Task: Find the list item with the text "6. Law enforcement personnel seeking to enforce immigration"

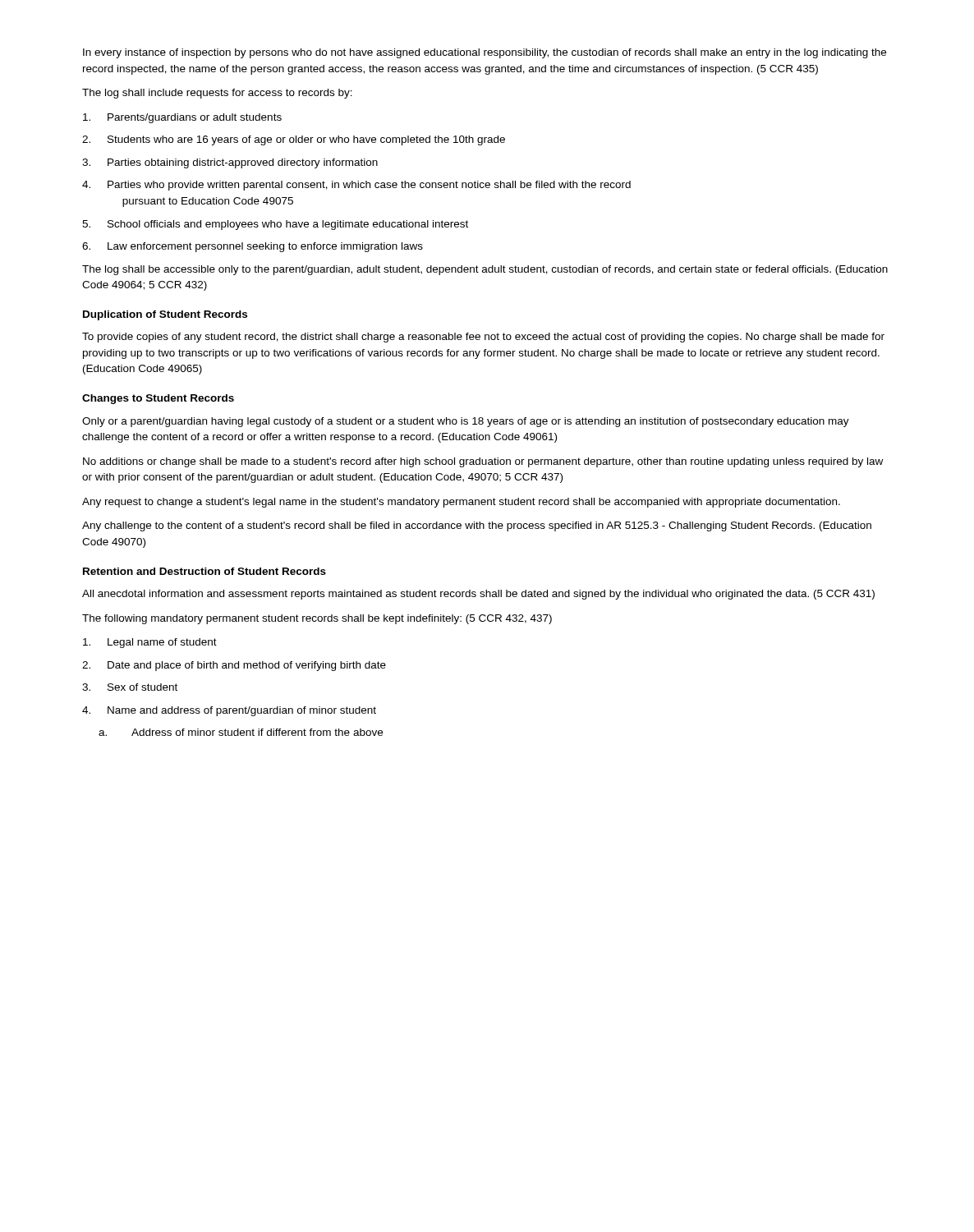Action: 253,246
